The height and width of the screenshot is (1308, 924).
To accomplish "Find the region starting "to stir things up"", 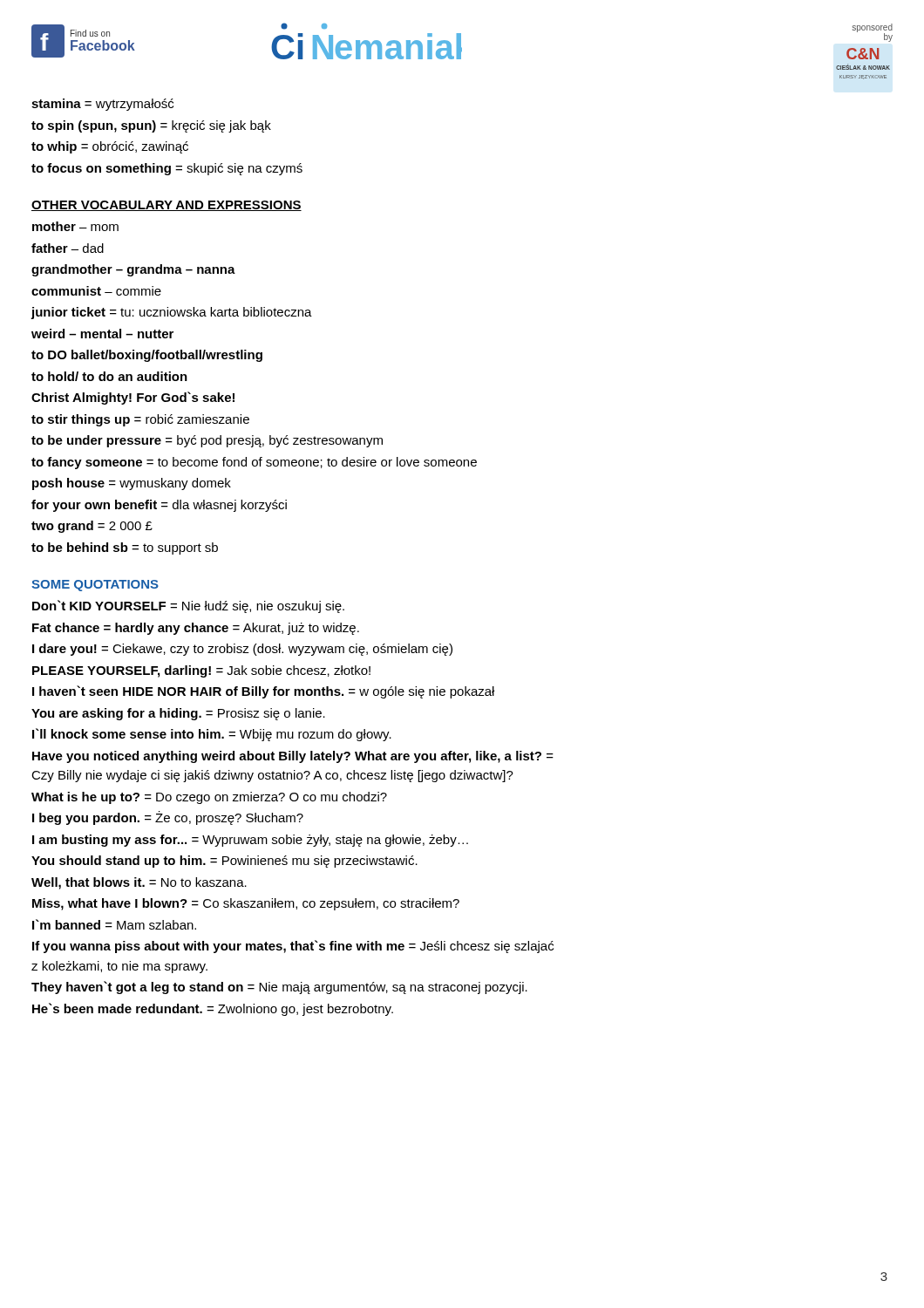I will (141, 419).
